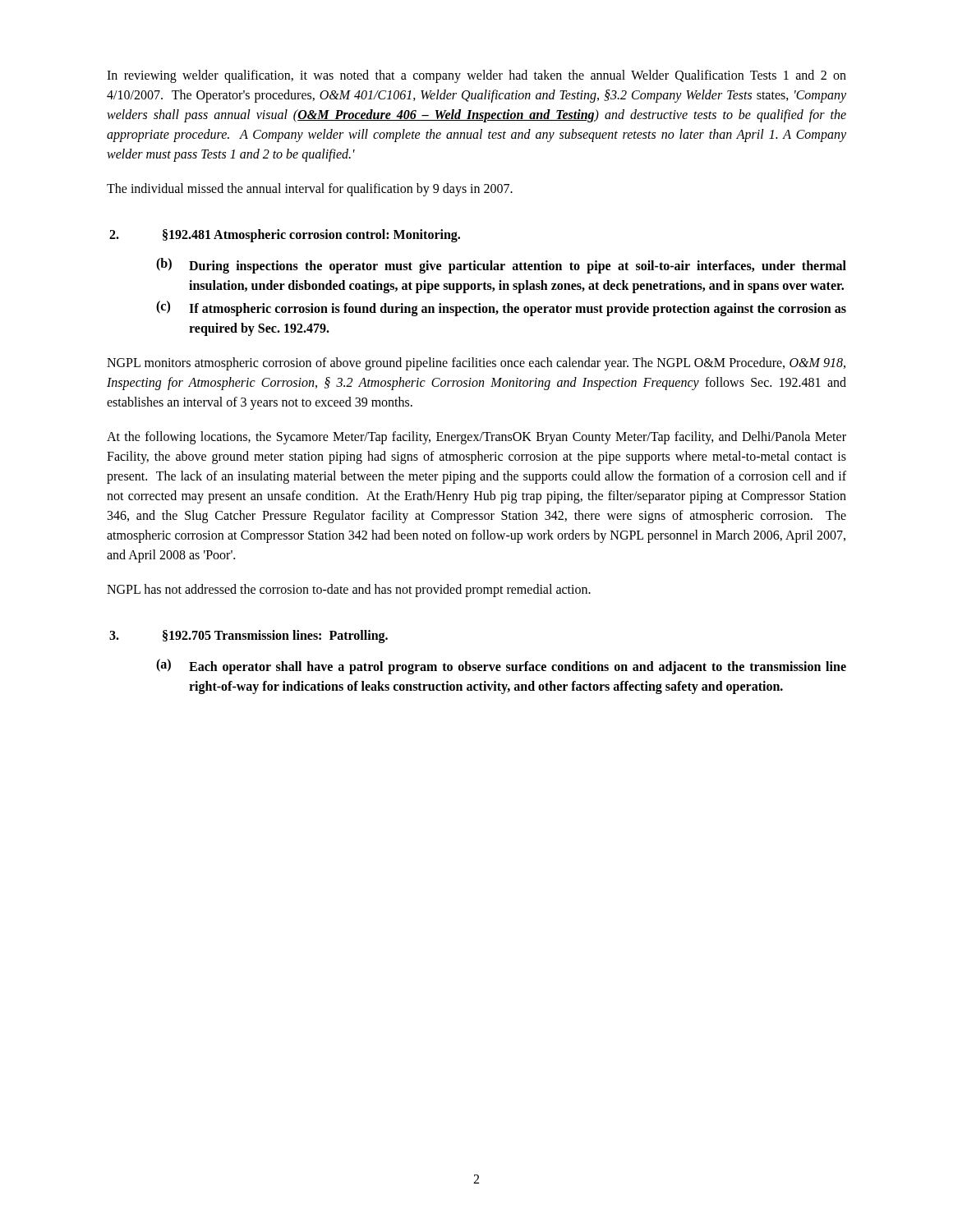Select the element starting "NGPL has not addressed the corrosion"
This screenshot has height=1232, width=953.
pos(349,589)
